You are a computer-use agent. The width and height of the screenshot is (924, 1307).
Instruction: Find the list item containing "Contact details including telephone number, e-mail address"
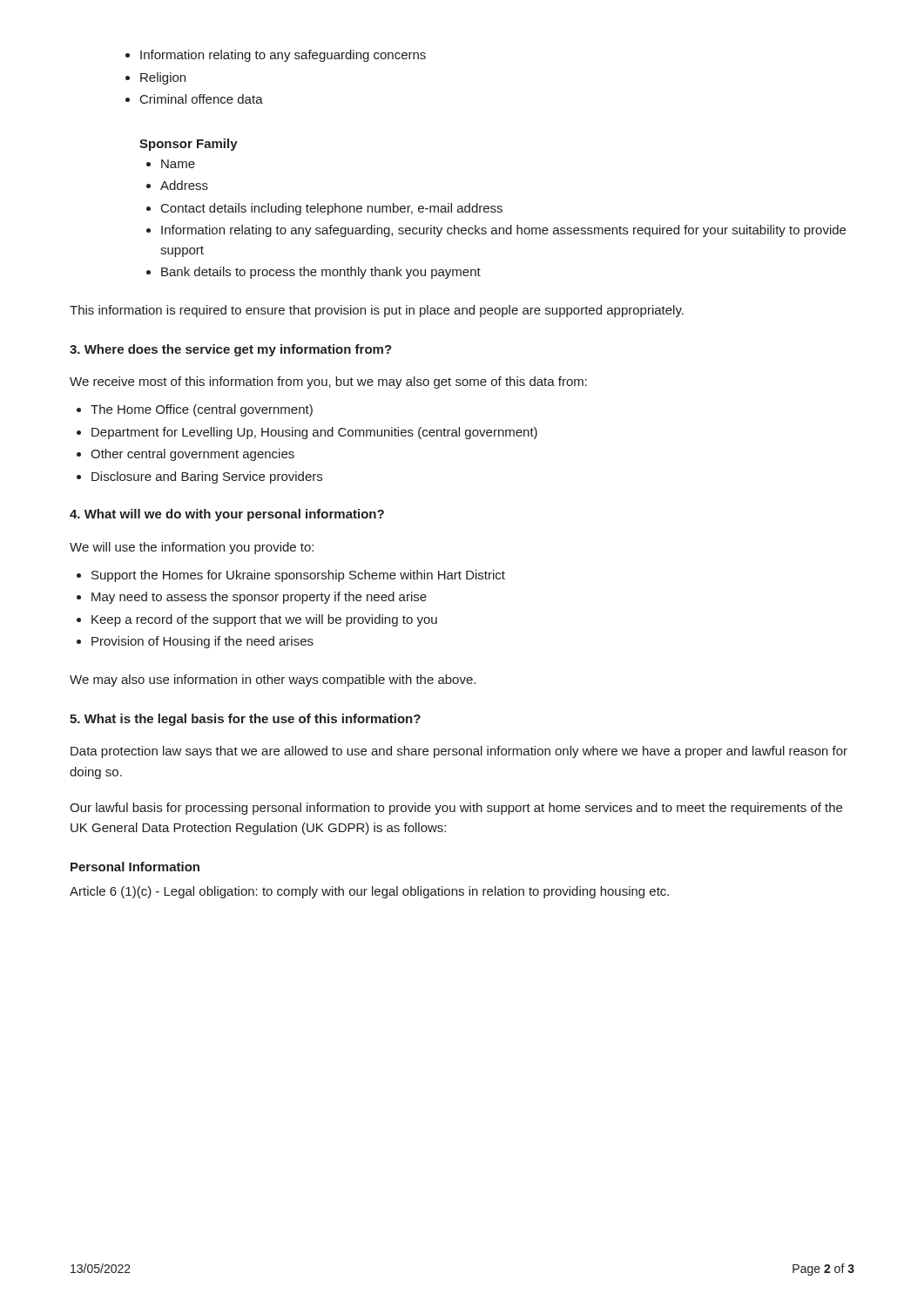click(x=507, y=208)
